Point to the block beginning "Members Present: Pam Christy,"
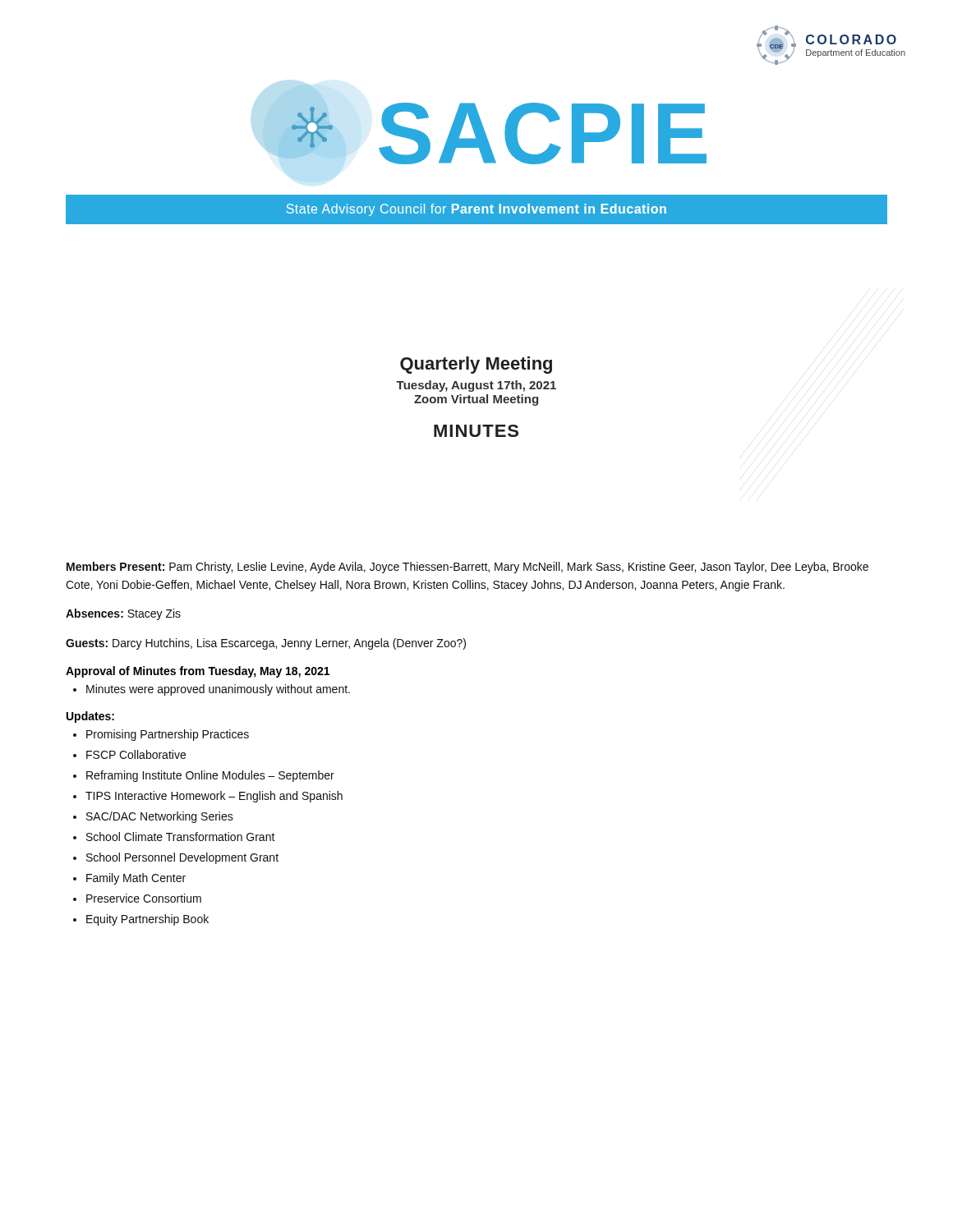The image size is (953, 1232). click(476, 576)
